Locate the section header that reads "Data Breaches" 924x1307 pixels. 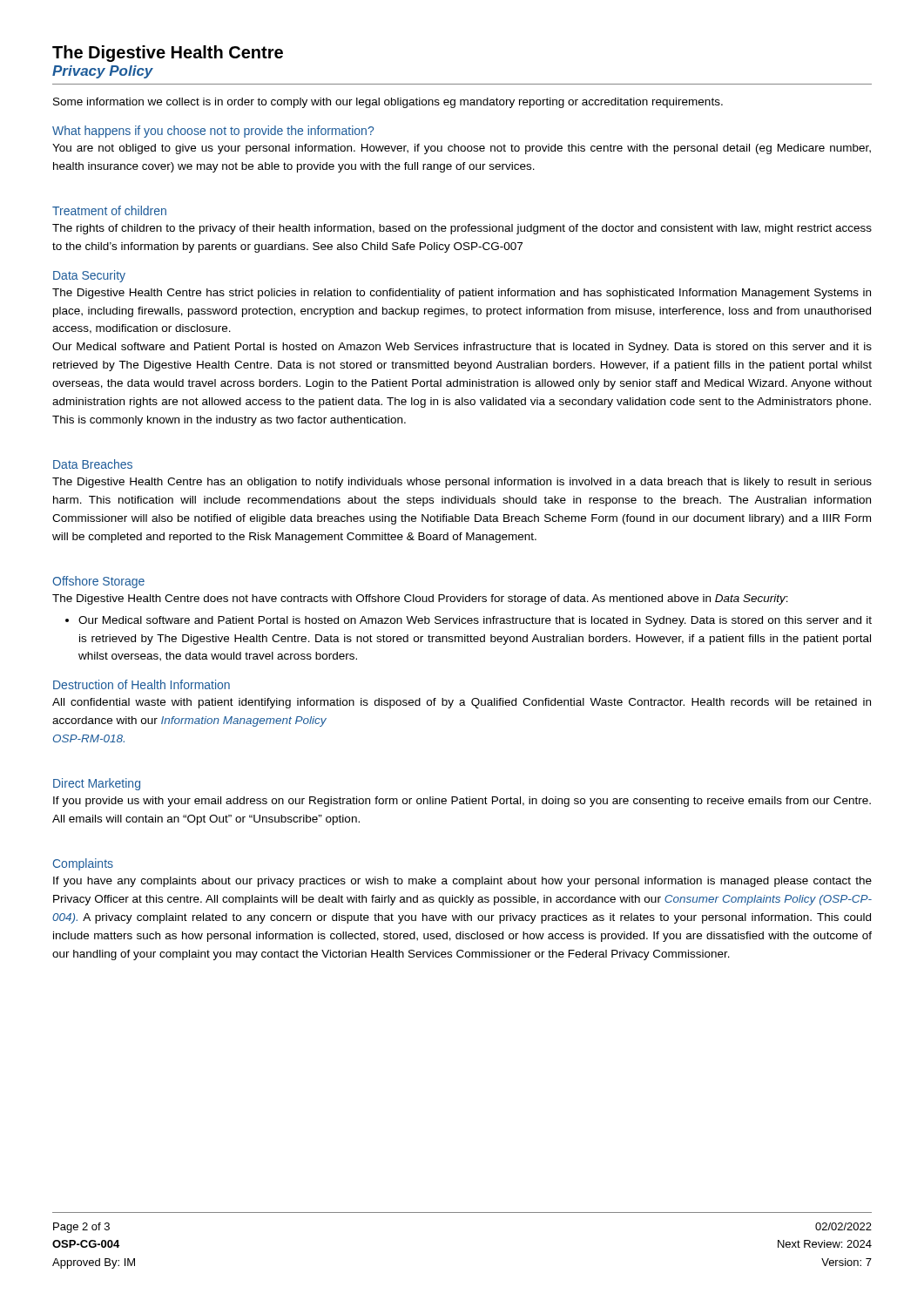pos(93,464)
